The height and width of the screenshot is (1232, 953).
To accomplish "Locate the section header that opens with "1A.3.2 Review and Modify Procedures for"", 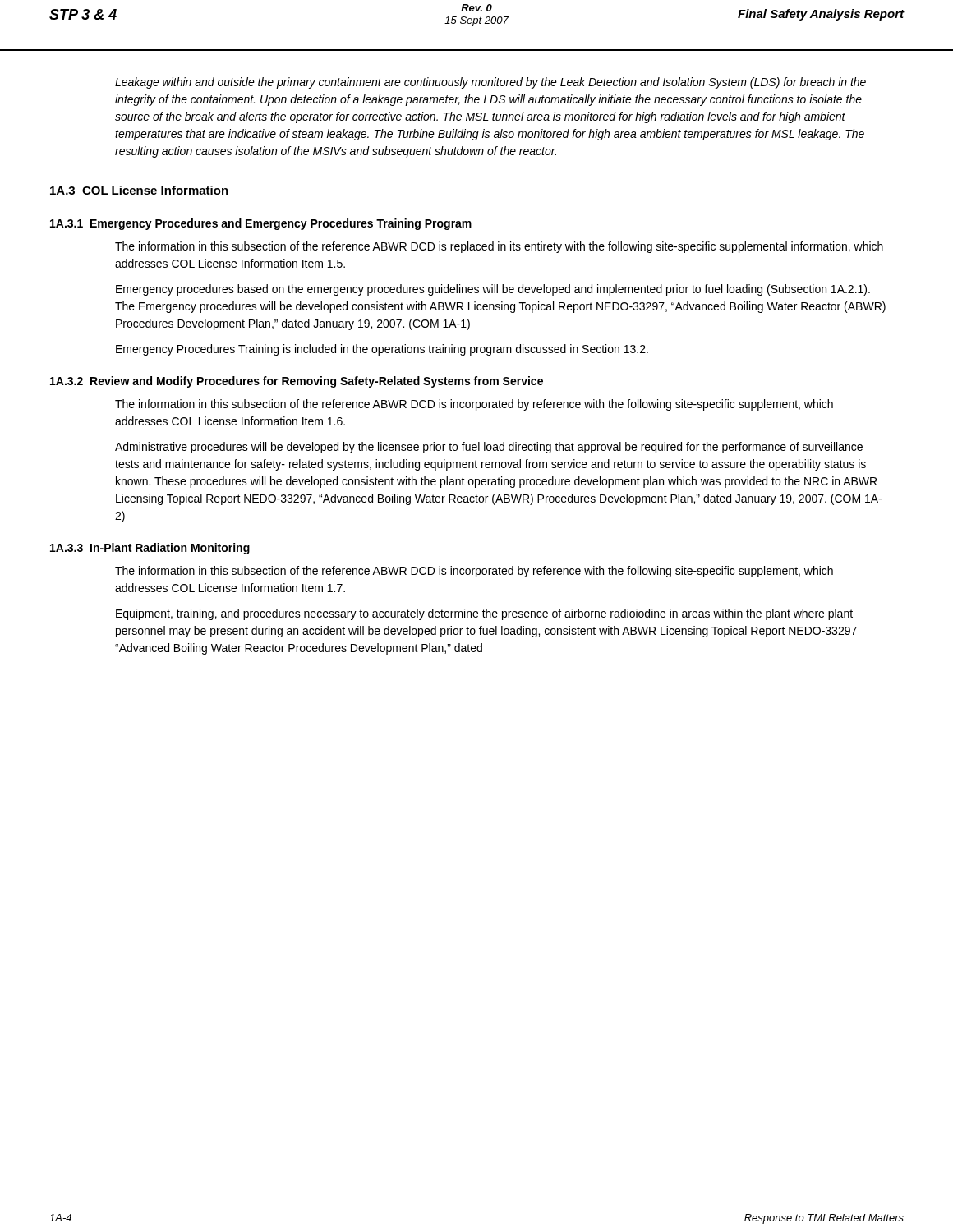I will [296, 381].
